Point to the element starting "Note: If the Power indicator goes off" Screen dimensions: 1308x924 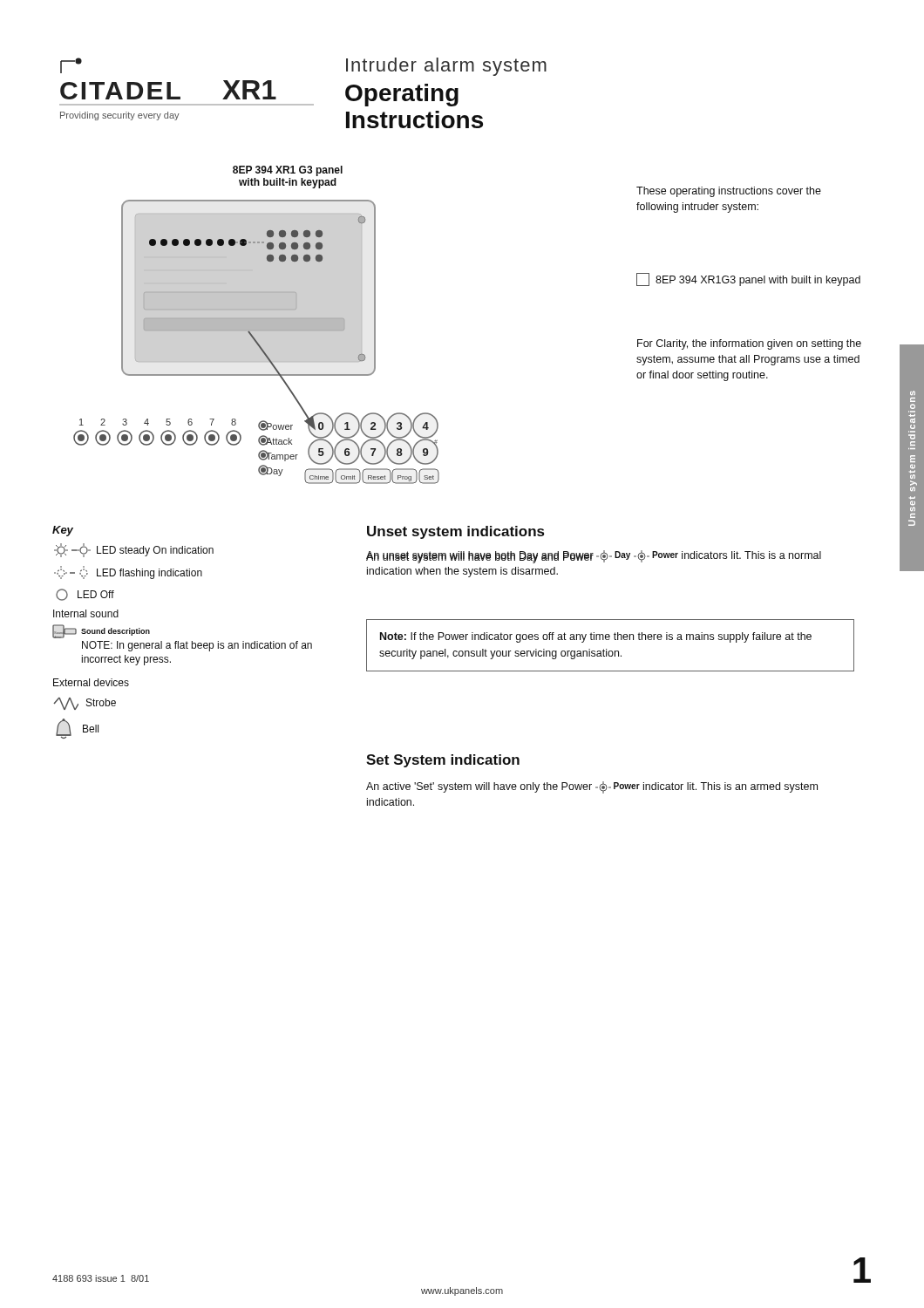596,645
